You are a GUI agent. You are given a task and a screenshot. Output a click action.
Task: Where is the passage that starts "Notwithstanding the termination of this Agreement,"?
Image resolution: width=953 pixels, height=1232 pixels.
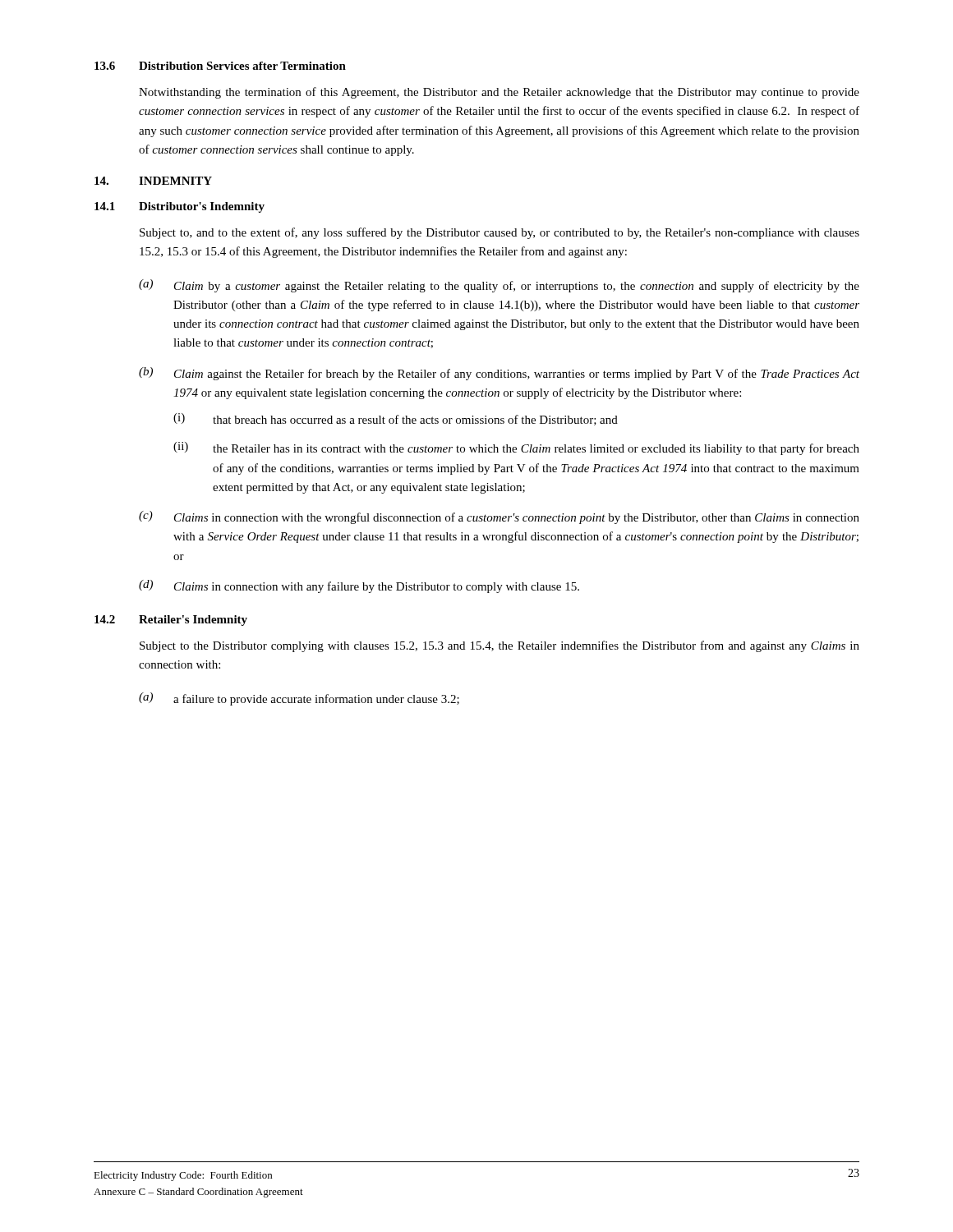[499, 121]
